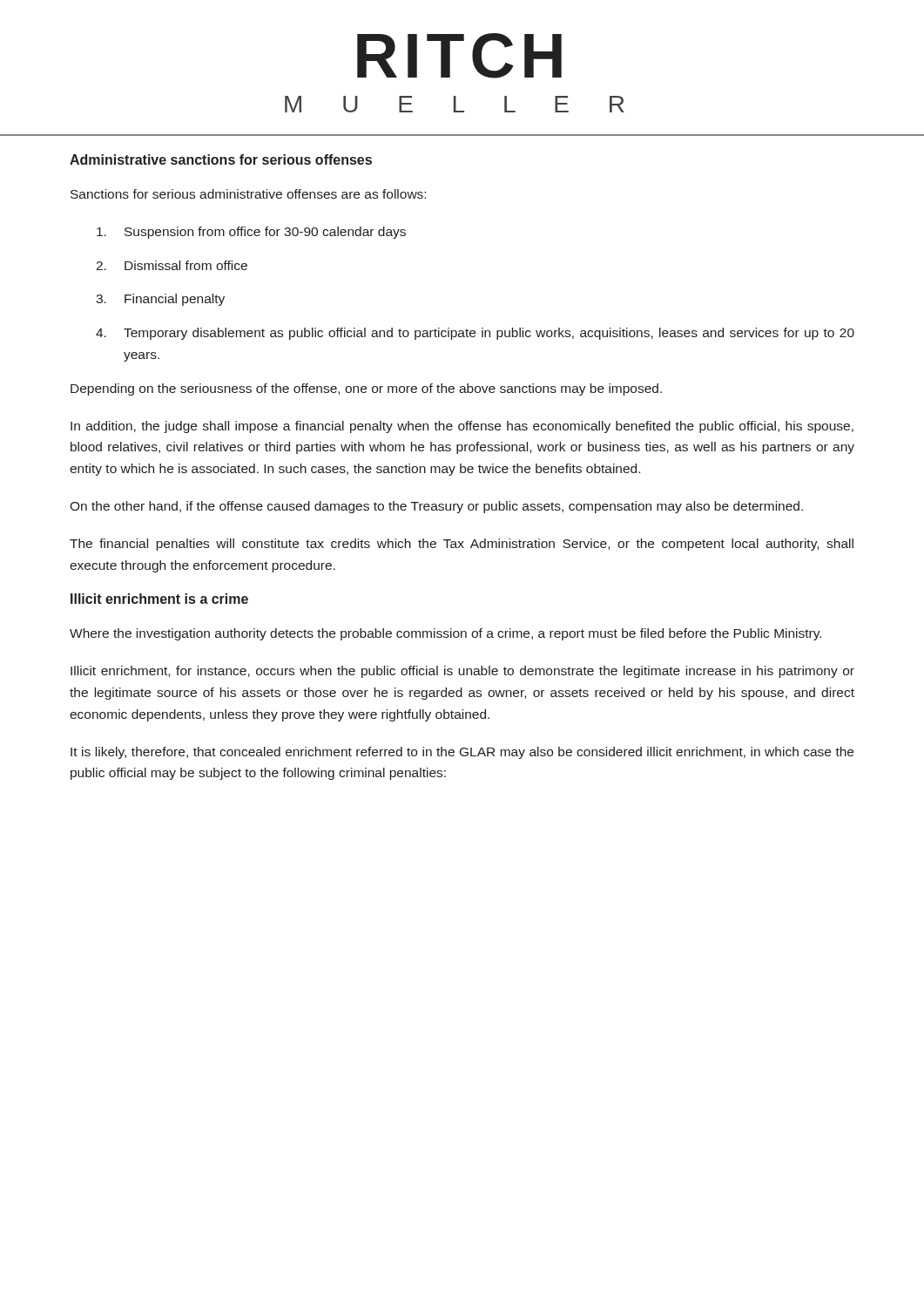Point to the text starting "Where the investigation authority detects the probable"
The image size is (924, 1307).
click(446, 633)
